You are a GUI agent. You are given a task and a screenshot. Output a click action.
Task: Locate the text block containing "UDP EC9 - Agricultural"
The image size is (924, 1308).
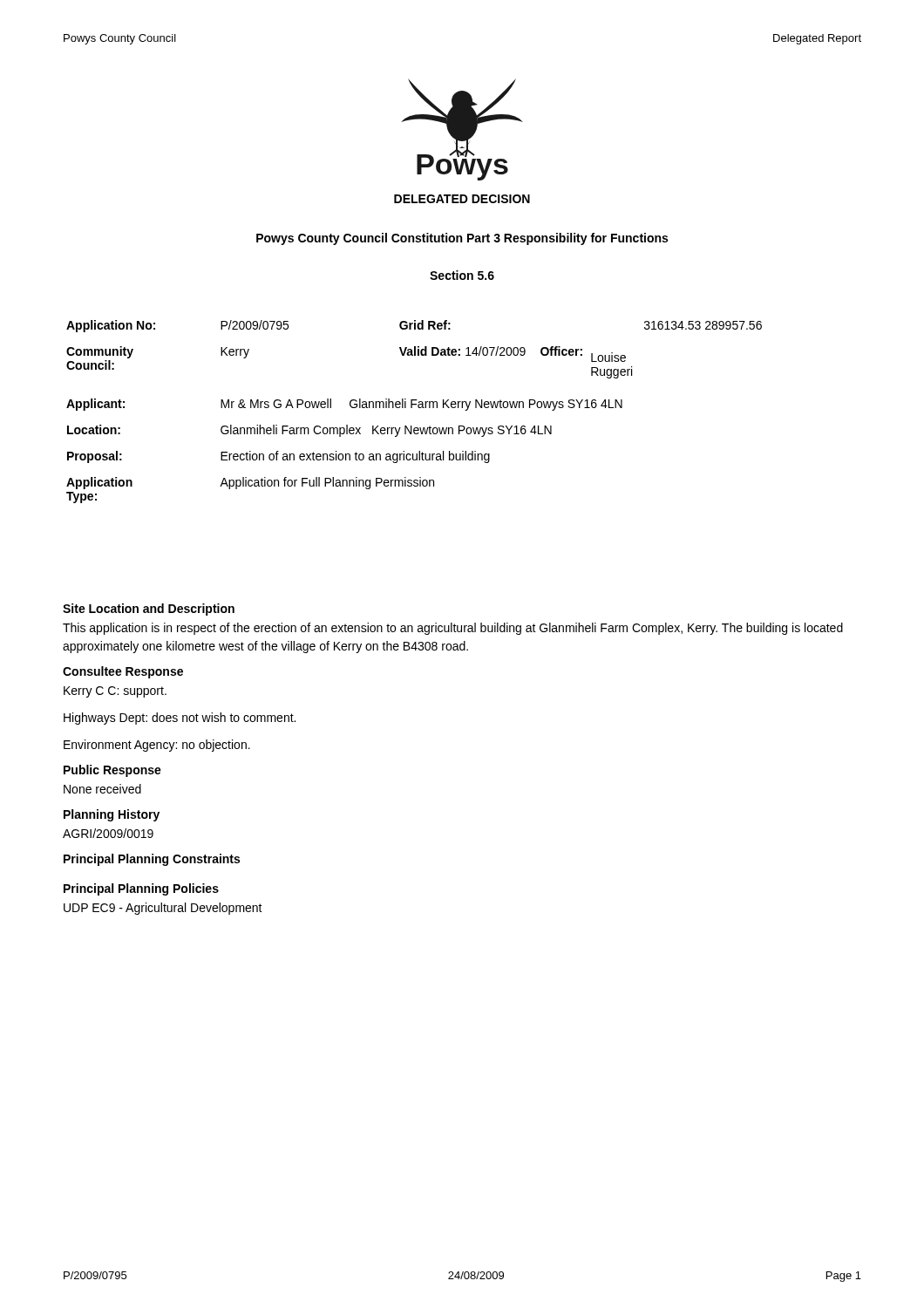(162, 908)
